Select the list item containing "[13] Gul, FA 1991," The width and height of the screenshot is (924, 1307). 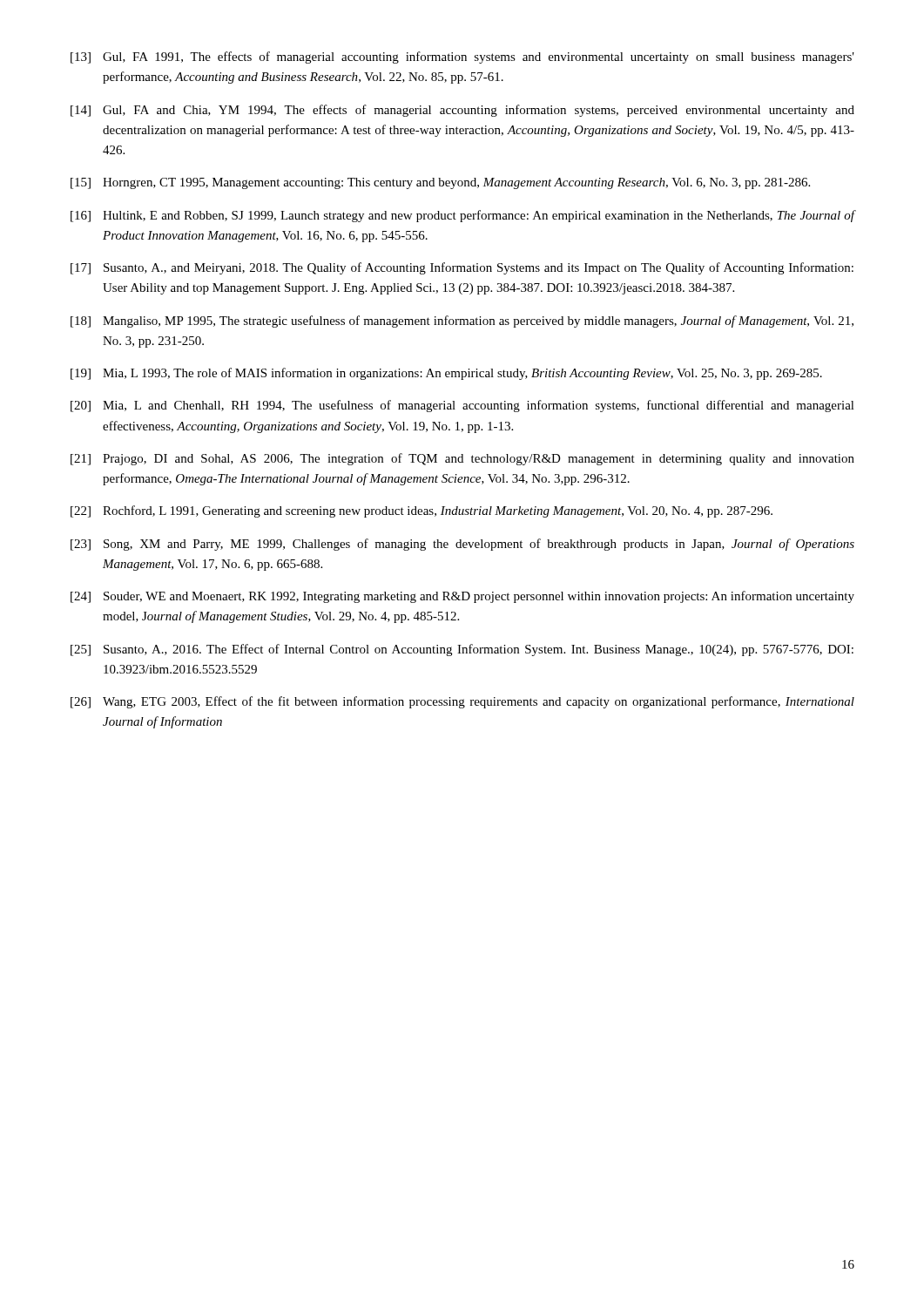[x=462, y=67]
